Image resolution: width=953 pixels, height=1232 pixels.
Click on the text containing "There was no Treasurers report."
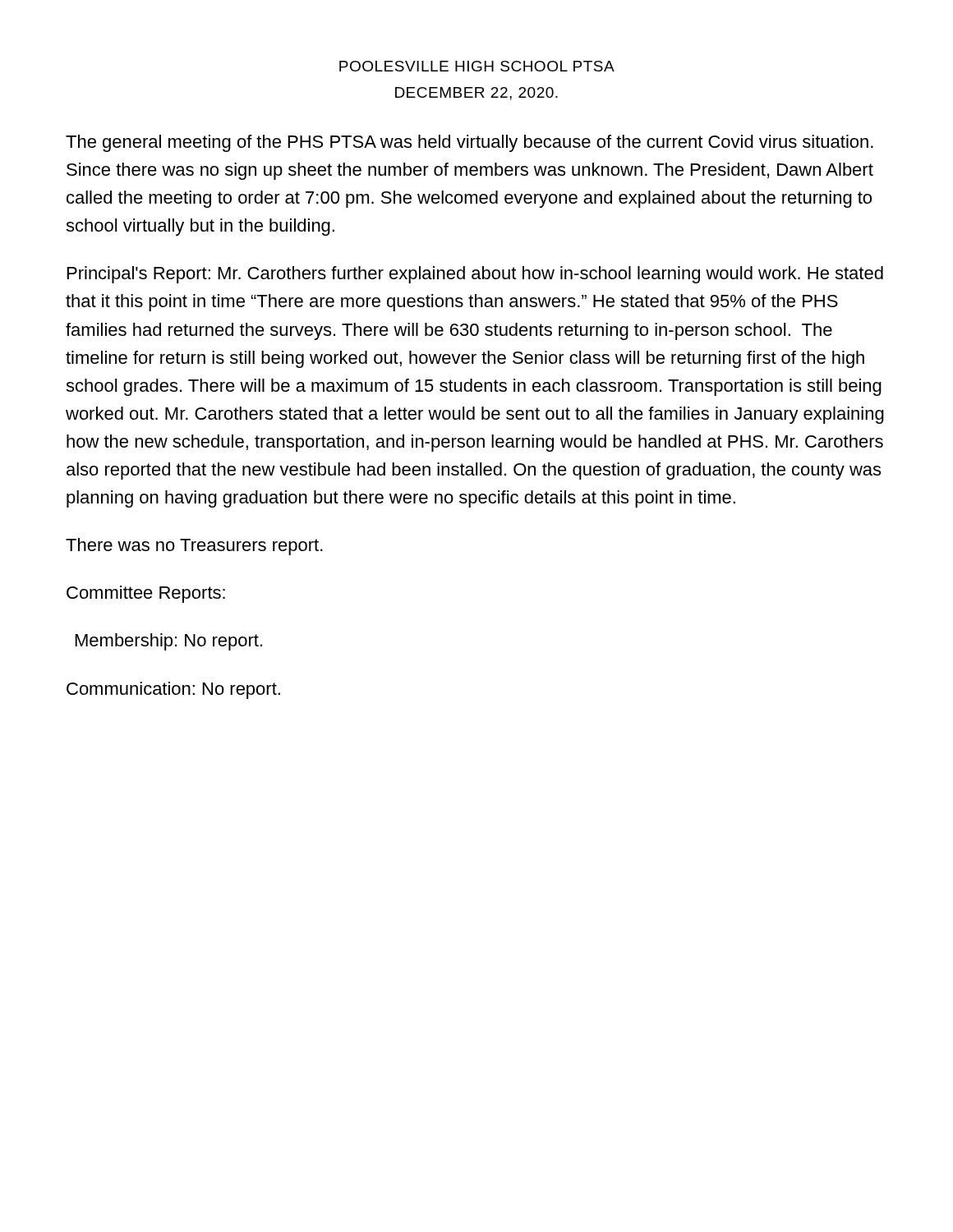[x=195, y=545]
